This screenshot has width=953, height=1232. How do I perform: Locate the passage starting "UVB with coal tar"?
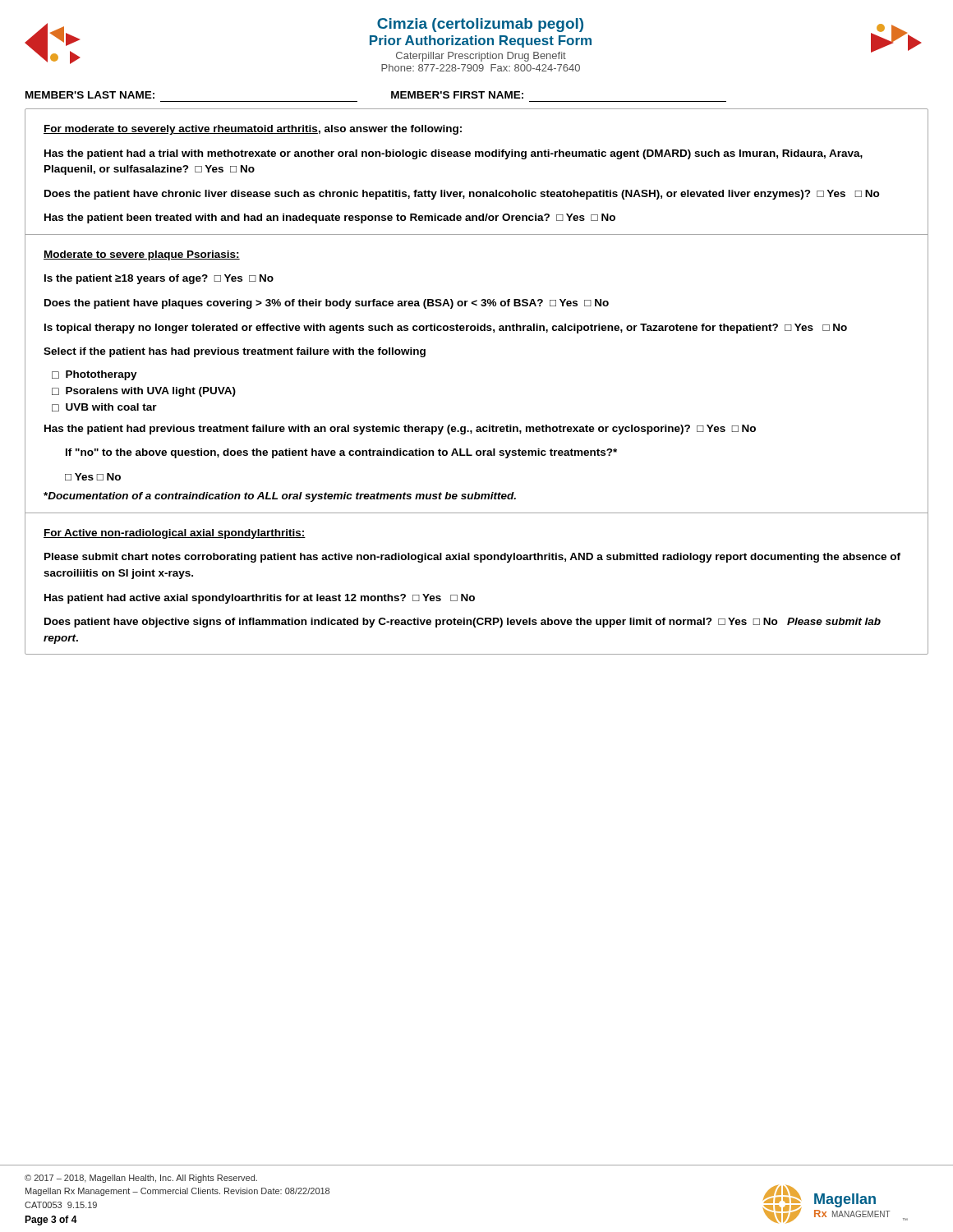[x=111, y=407]
